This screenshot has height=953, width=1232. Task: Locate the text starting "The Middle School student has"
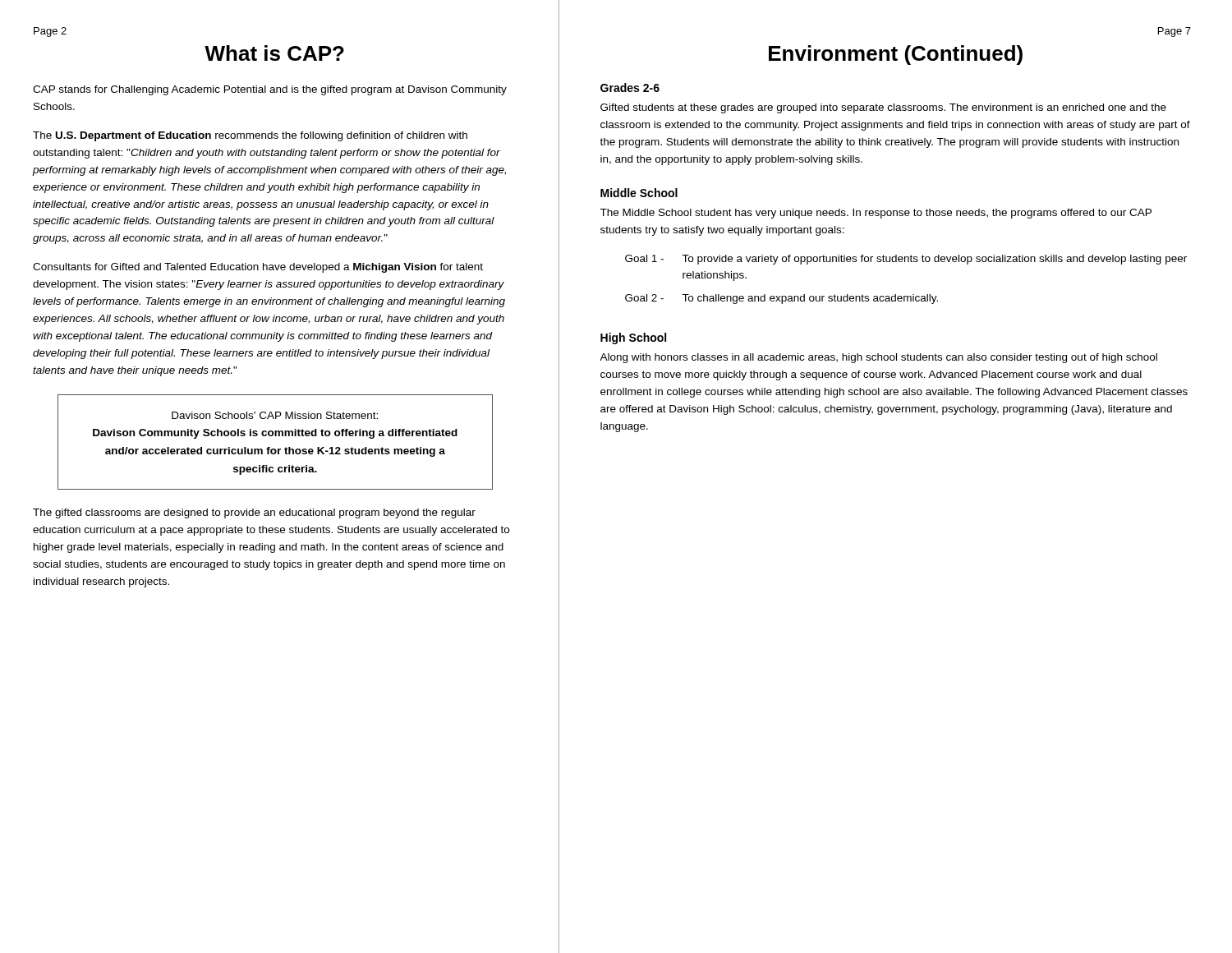click(876, 221)
